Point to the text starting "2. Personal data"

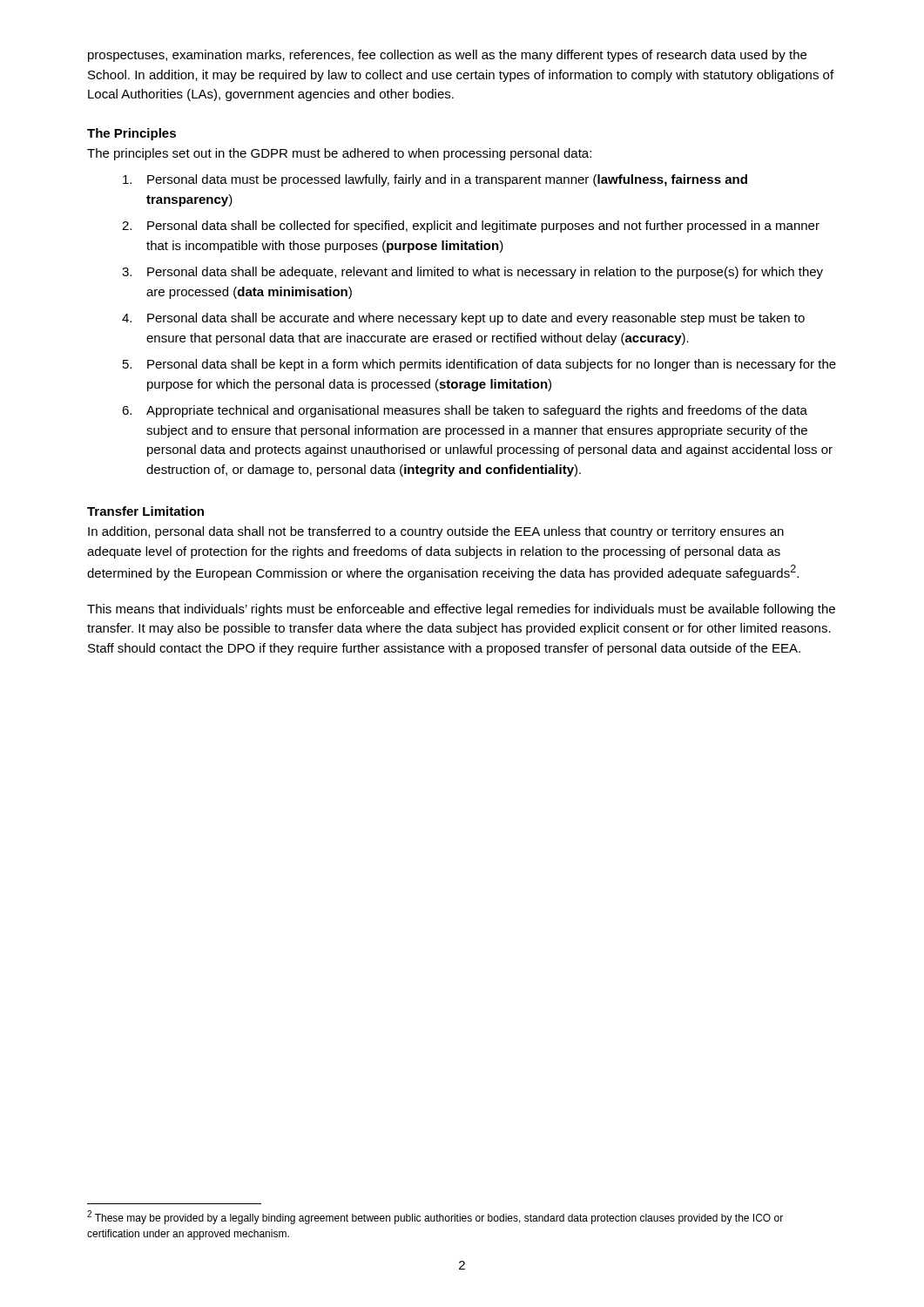tap(479, 236)
